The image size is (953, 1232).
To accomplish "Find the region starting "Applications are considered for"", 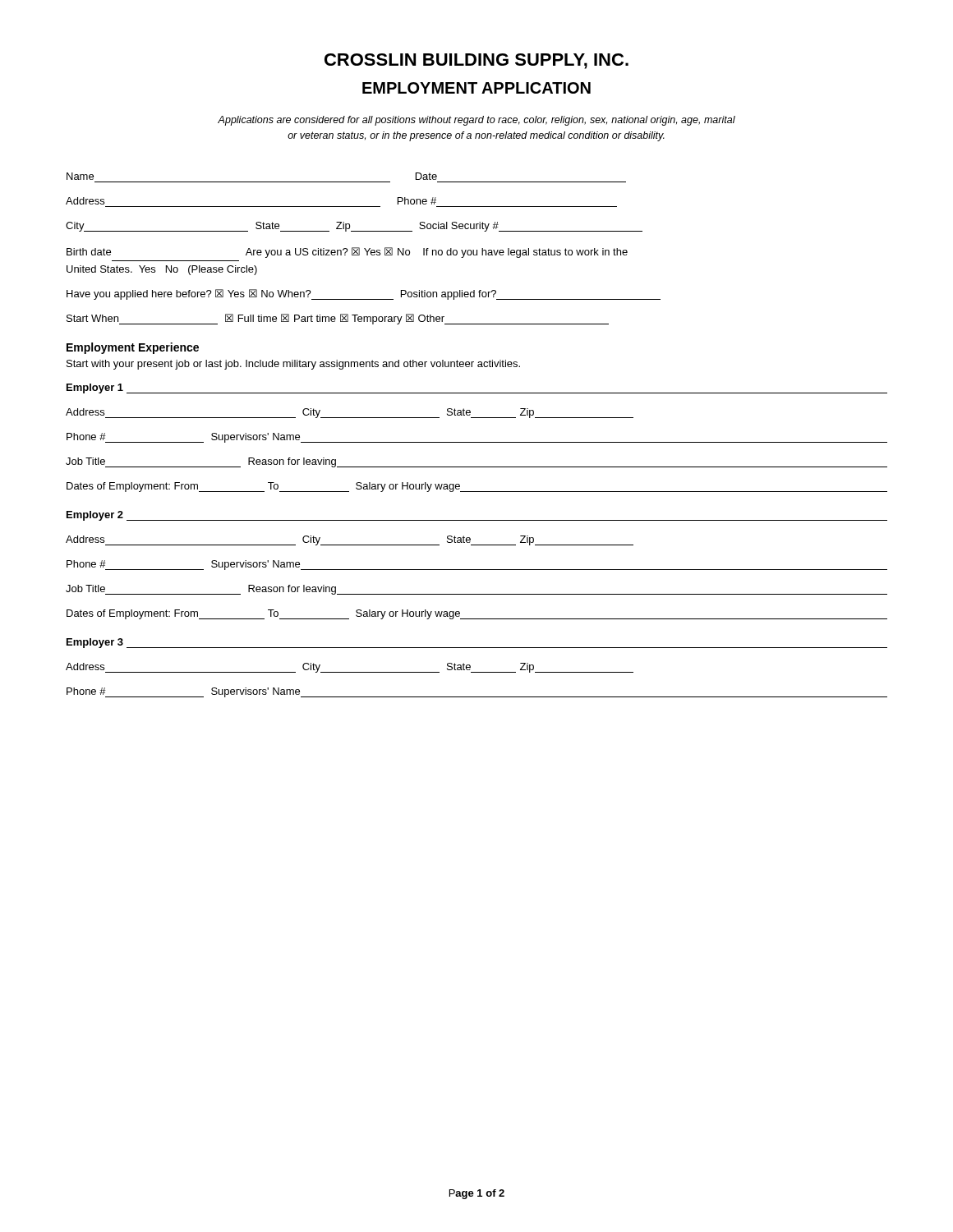I will (476, 128).
